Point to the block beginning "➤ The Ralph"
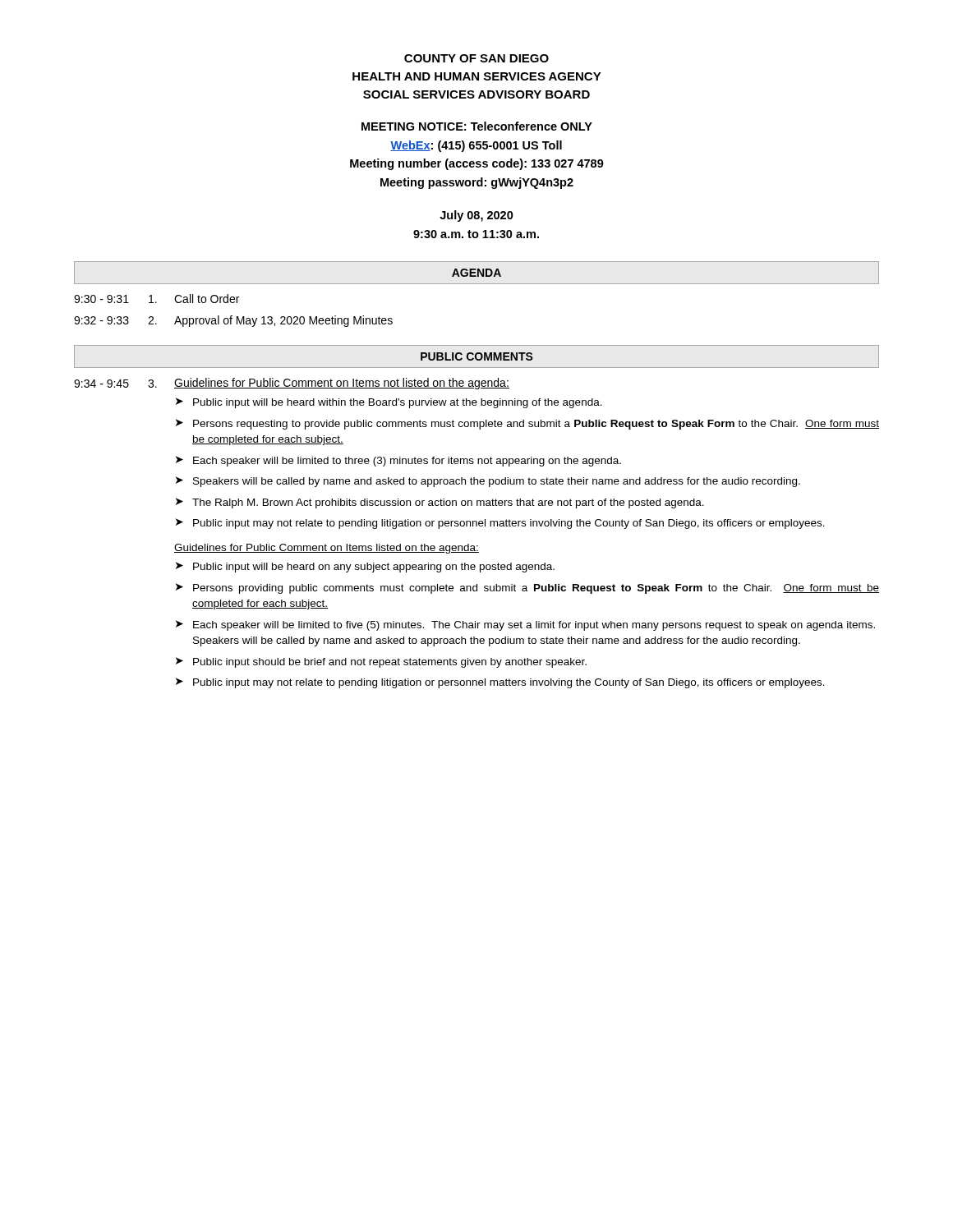The height and width of the screenshot is (1232, 953). [527, 502]
